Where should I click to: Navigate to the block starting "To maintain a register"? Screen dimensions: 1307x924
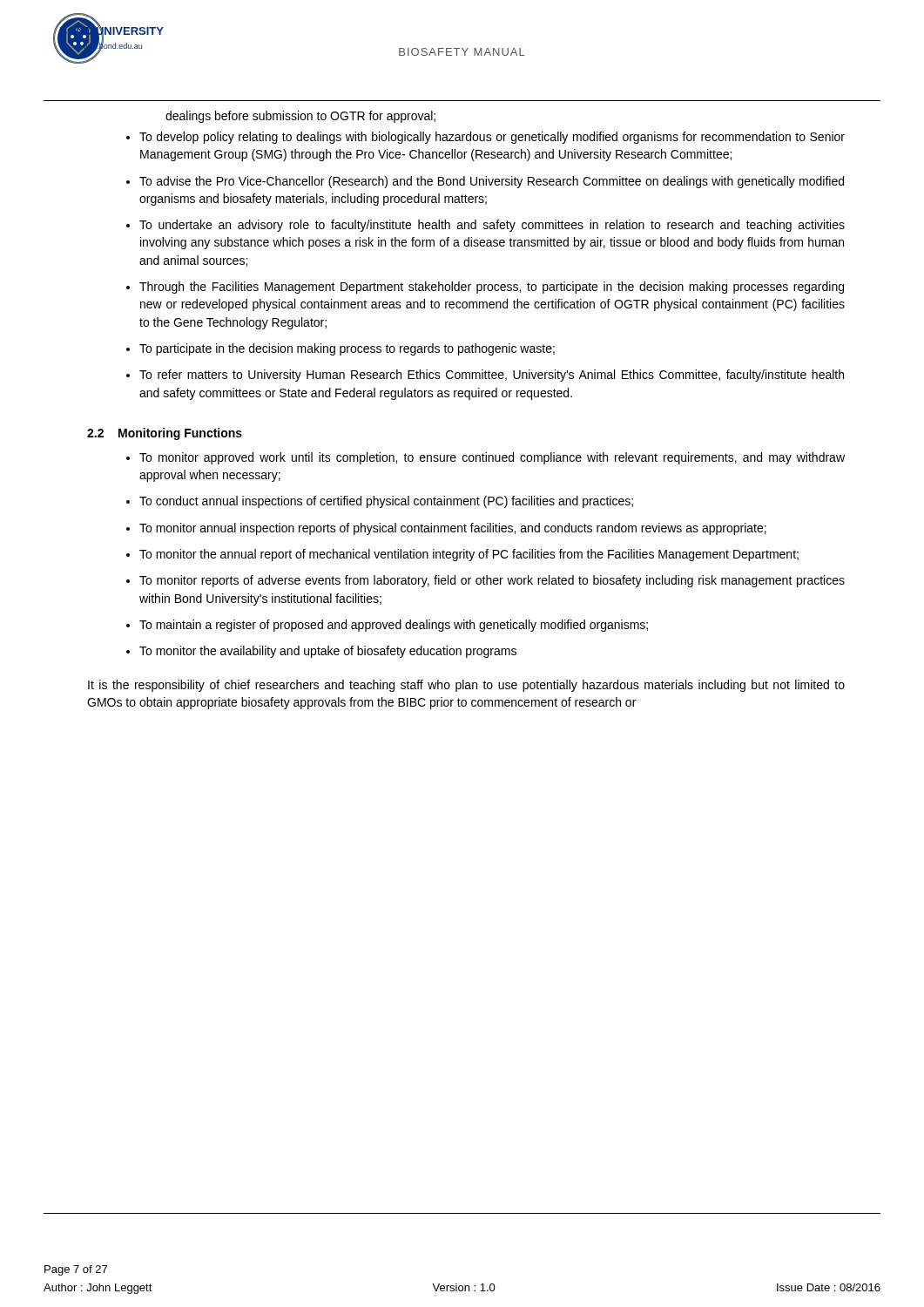(394, 625)
